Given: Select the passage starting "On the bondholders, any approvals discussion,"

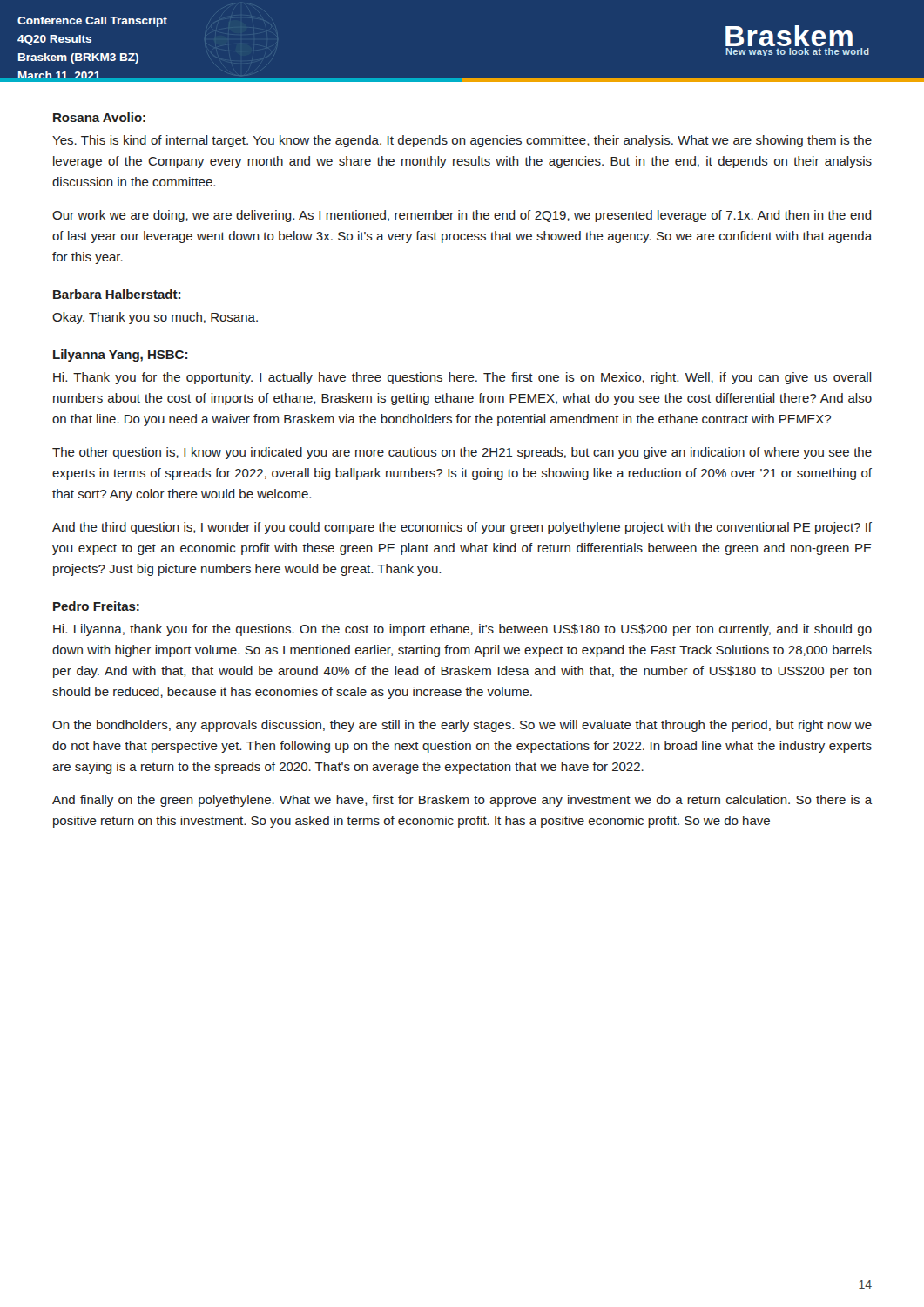Looking at the screenshot, I should click(462, 745).
